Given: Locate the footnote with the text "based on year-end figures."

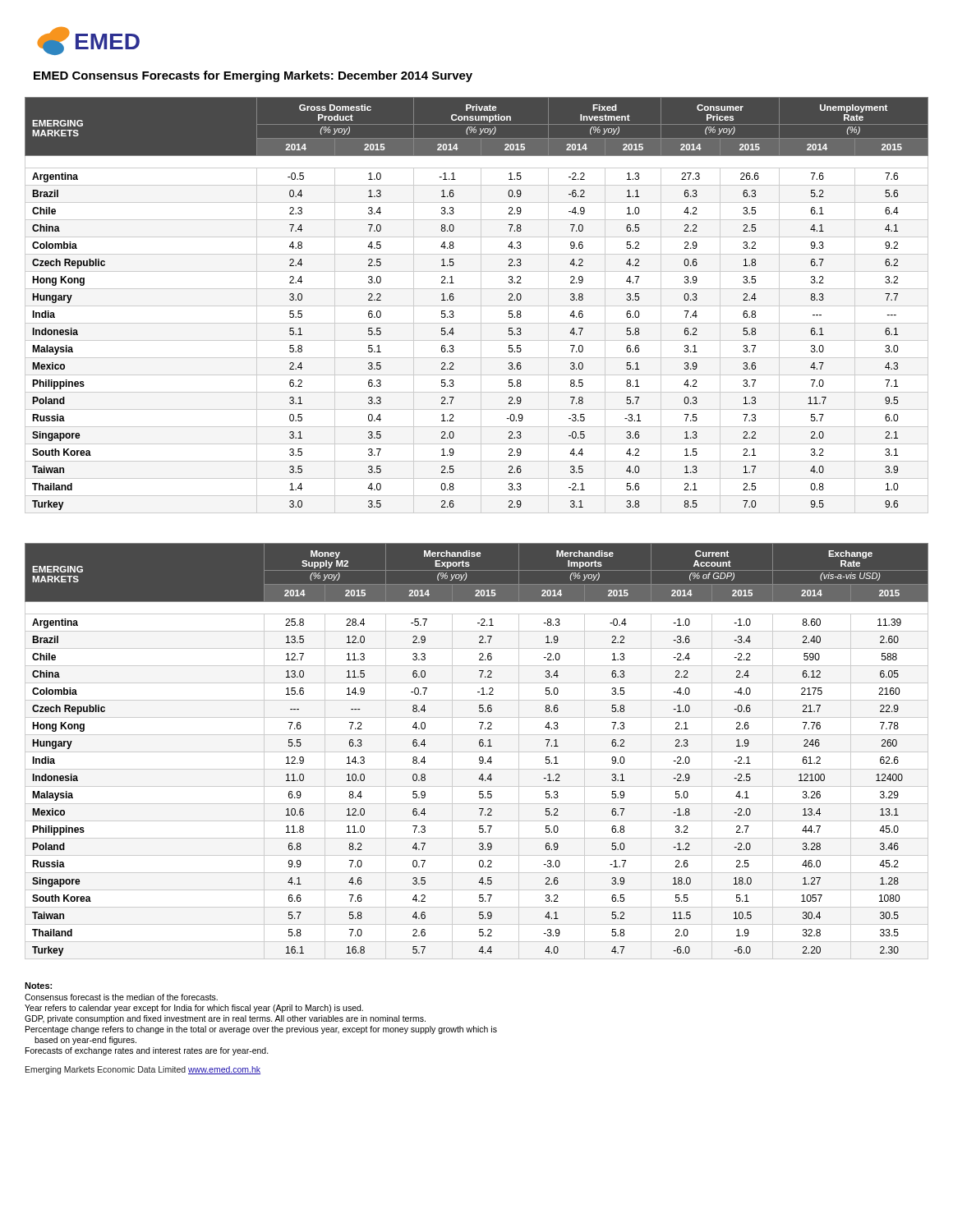Looking at the screenshot, I should point(86,1040).
